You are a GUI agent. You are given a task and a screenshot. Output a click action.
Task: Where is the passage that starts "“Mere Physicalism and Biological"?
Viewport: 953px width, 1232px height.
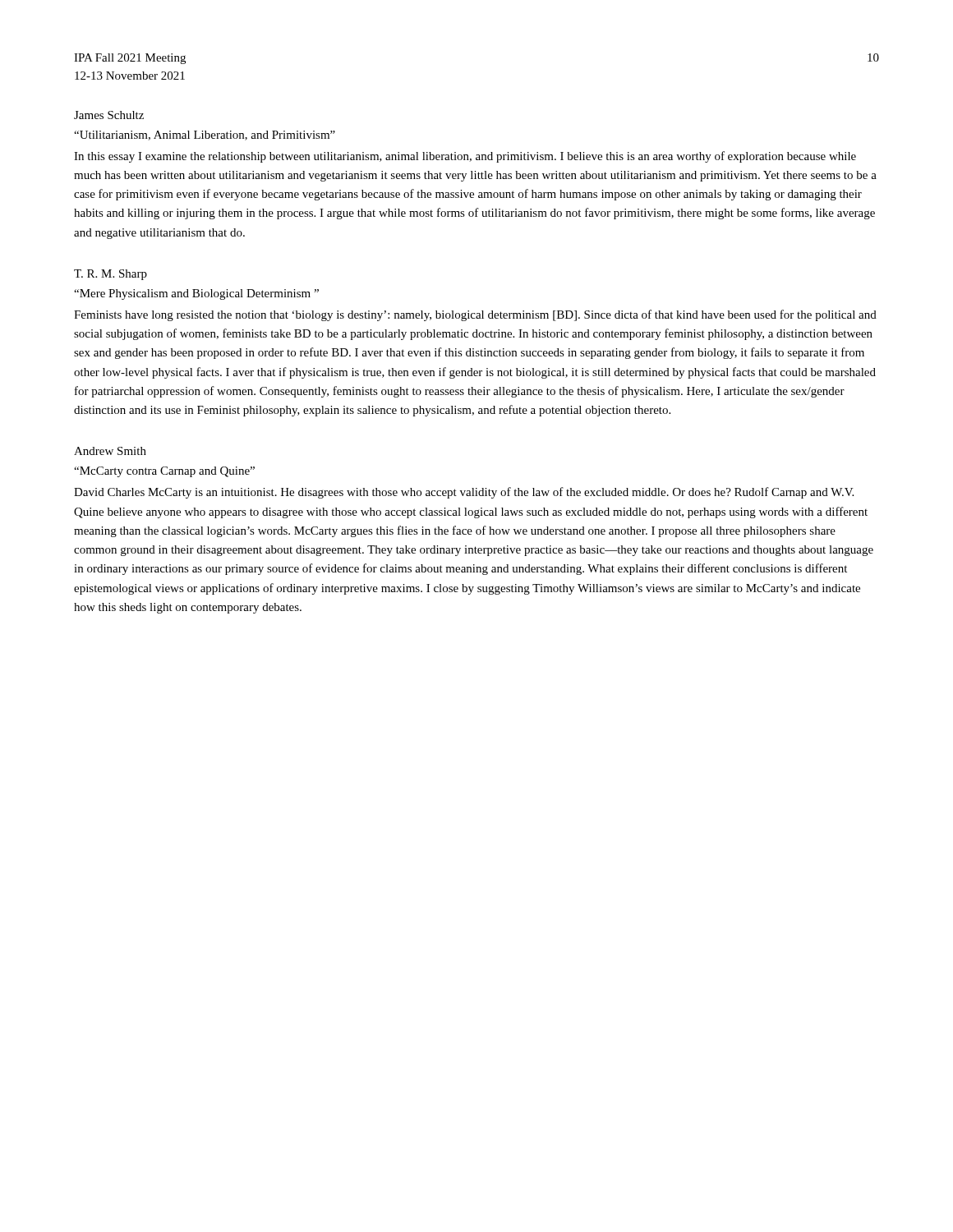pyautogui.click(x=197, y=293)
